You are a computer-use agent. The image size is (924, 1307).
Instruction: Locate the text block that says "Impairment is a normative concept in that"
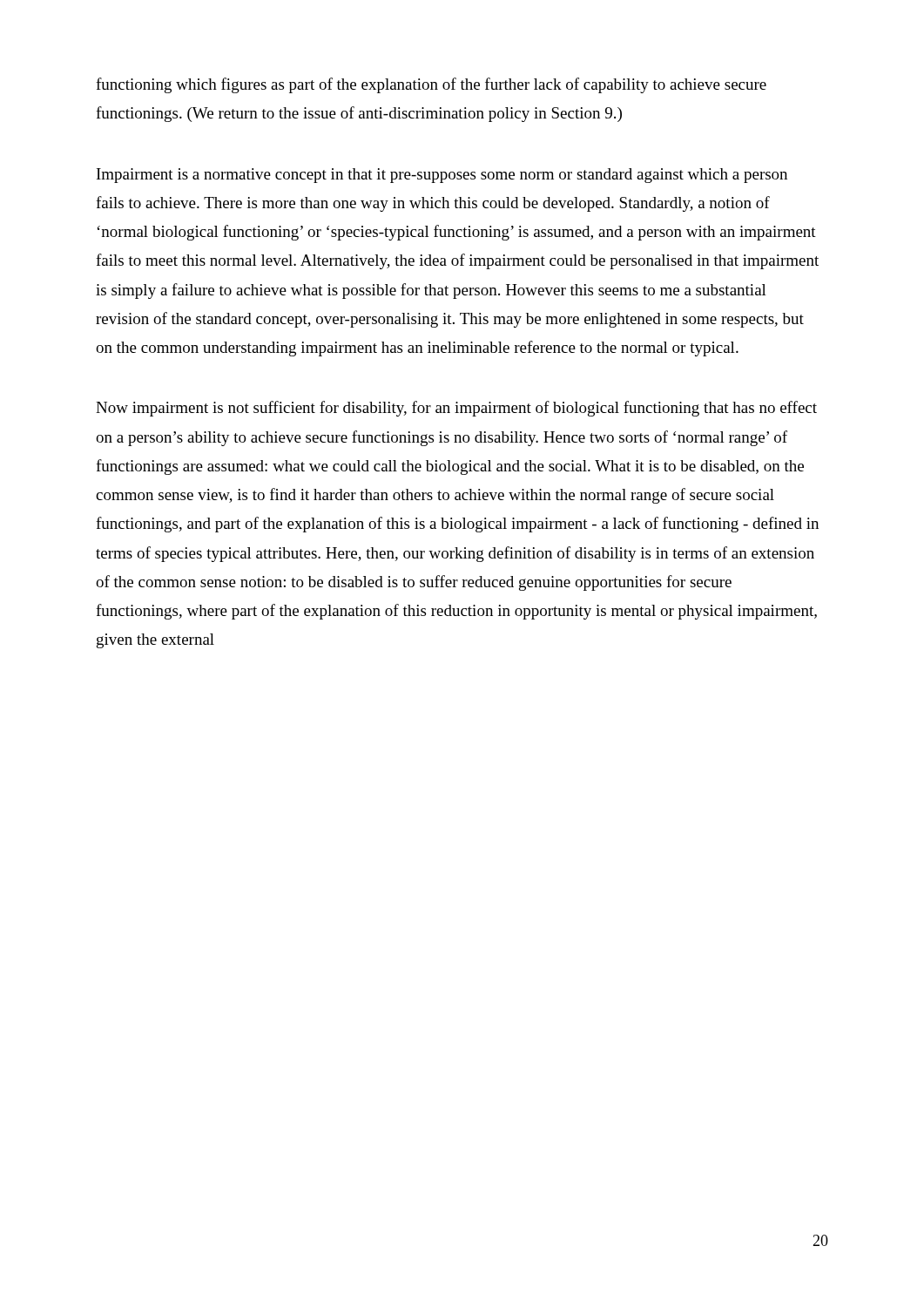(457, 260)
